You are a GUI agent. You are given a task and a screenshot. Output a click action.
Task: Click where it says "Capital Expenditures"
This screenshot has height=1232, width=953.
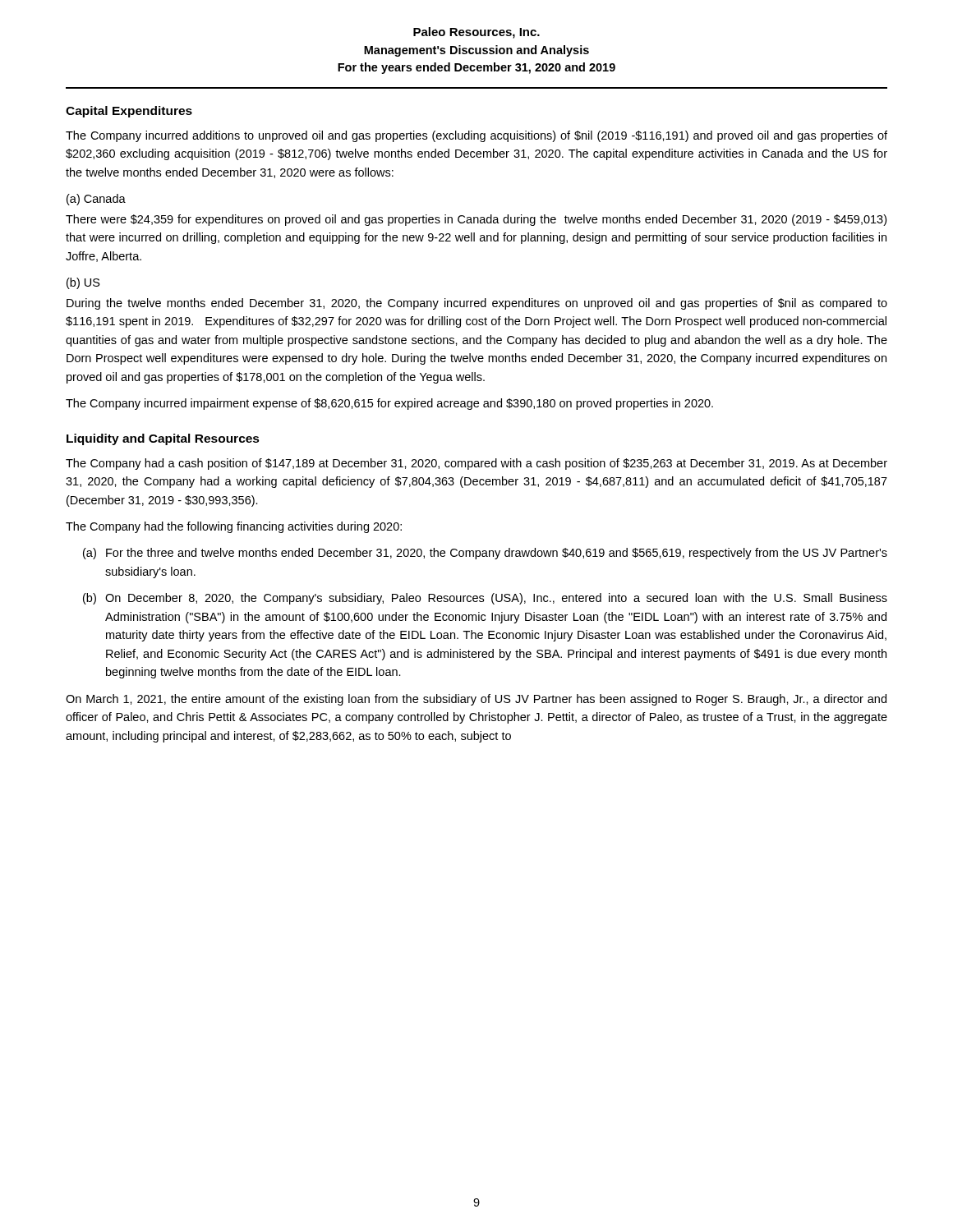click(x=129, y=110)
